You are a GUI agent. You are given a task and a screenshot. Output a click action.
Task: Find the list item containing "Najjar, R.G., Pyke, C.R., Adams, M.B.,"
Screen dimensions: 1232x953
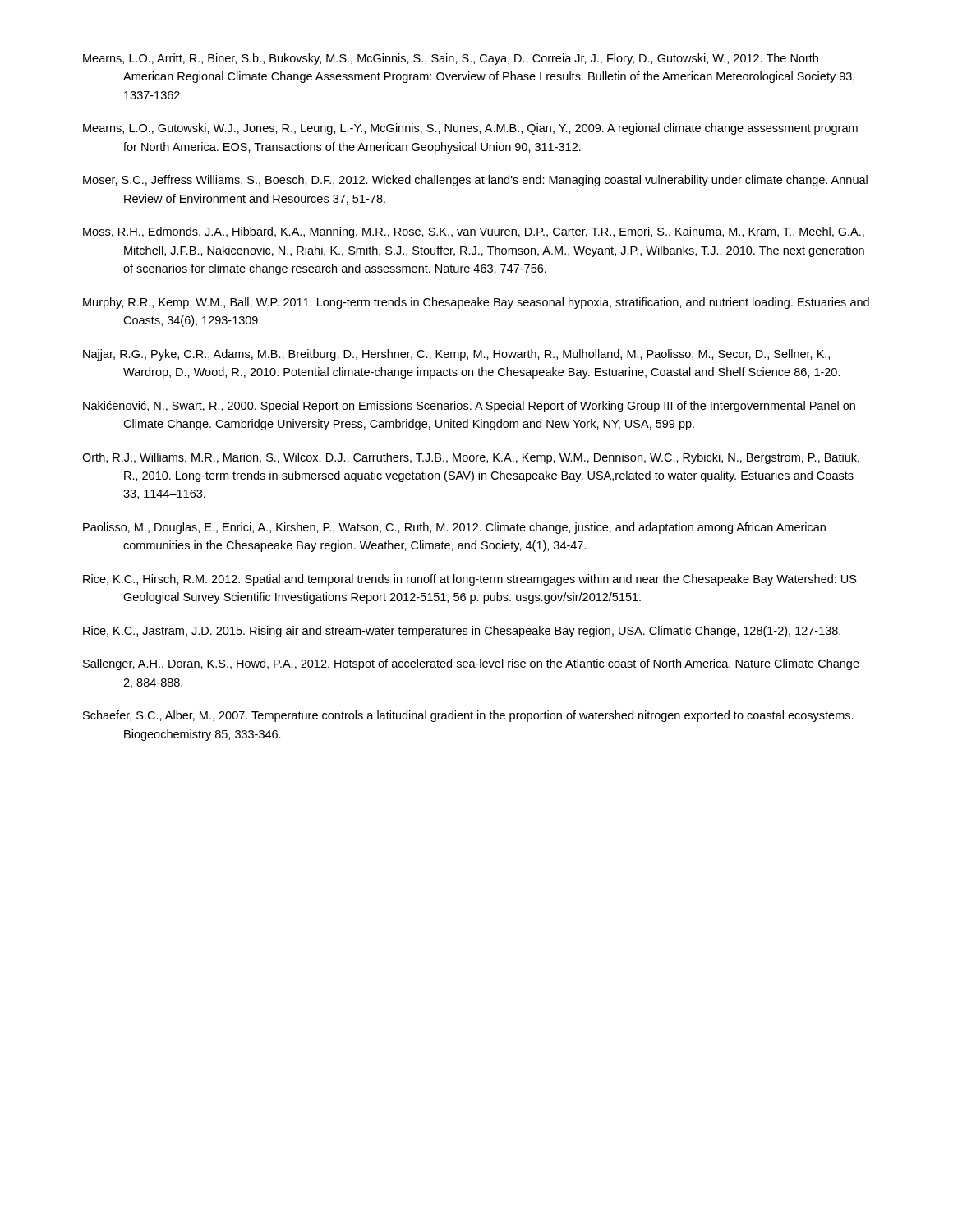pos(461,363)
